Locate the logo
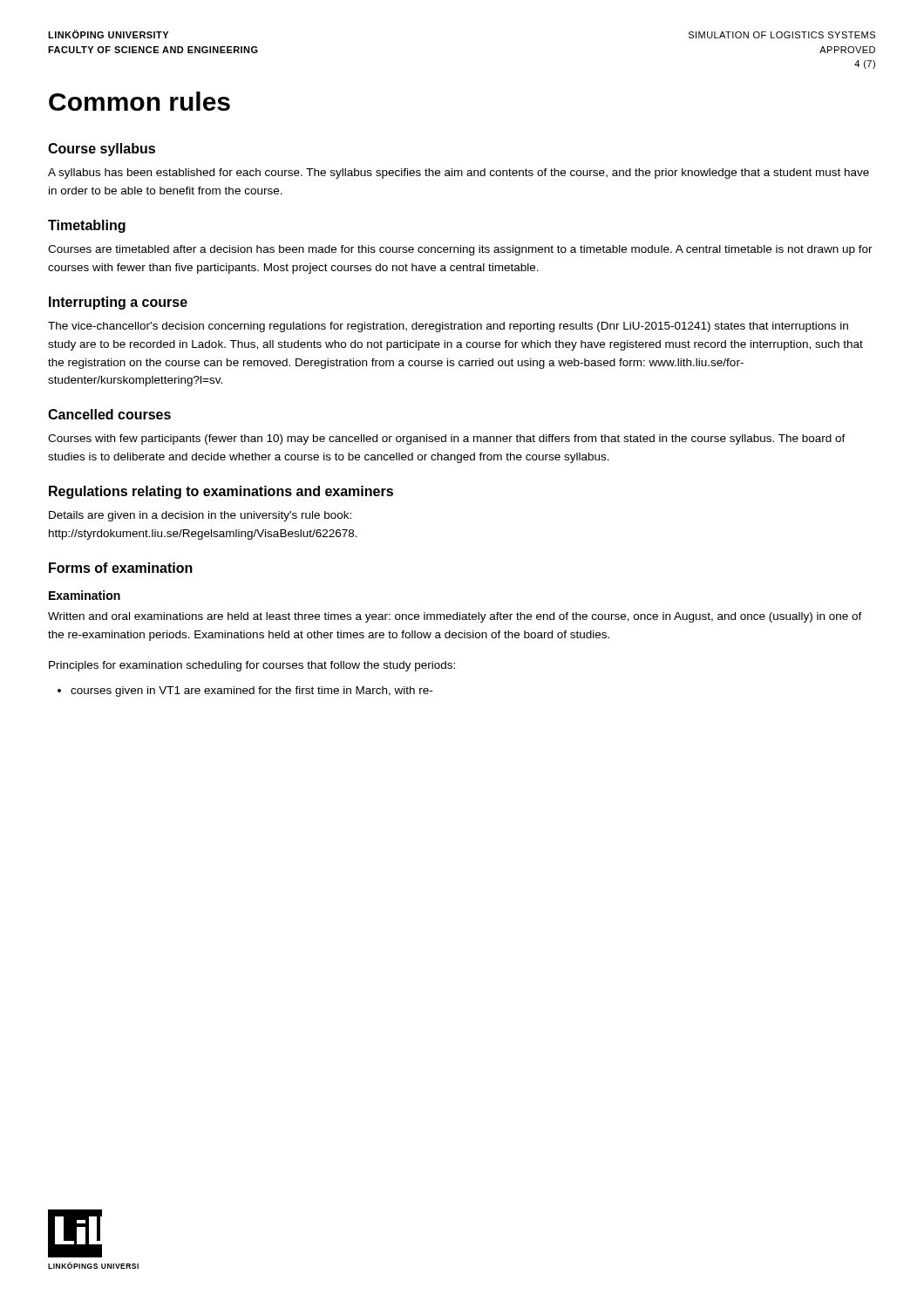This screenshot has height=1308, width=924. [94, 1242]
